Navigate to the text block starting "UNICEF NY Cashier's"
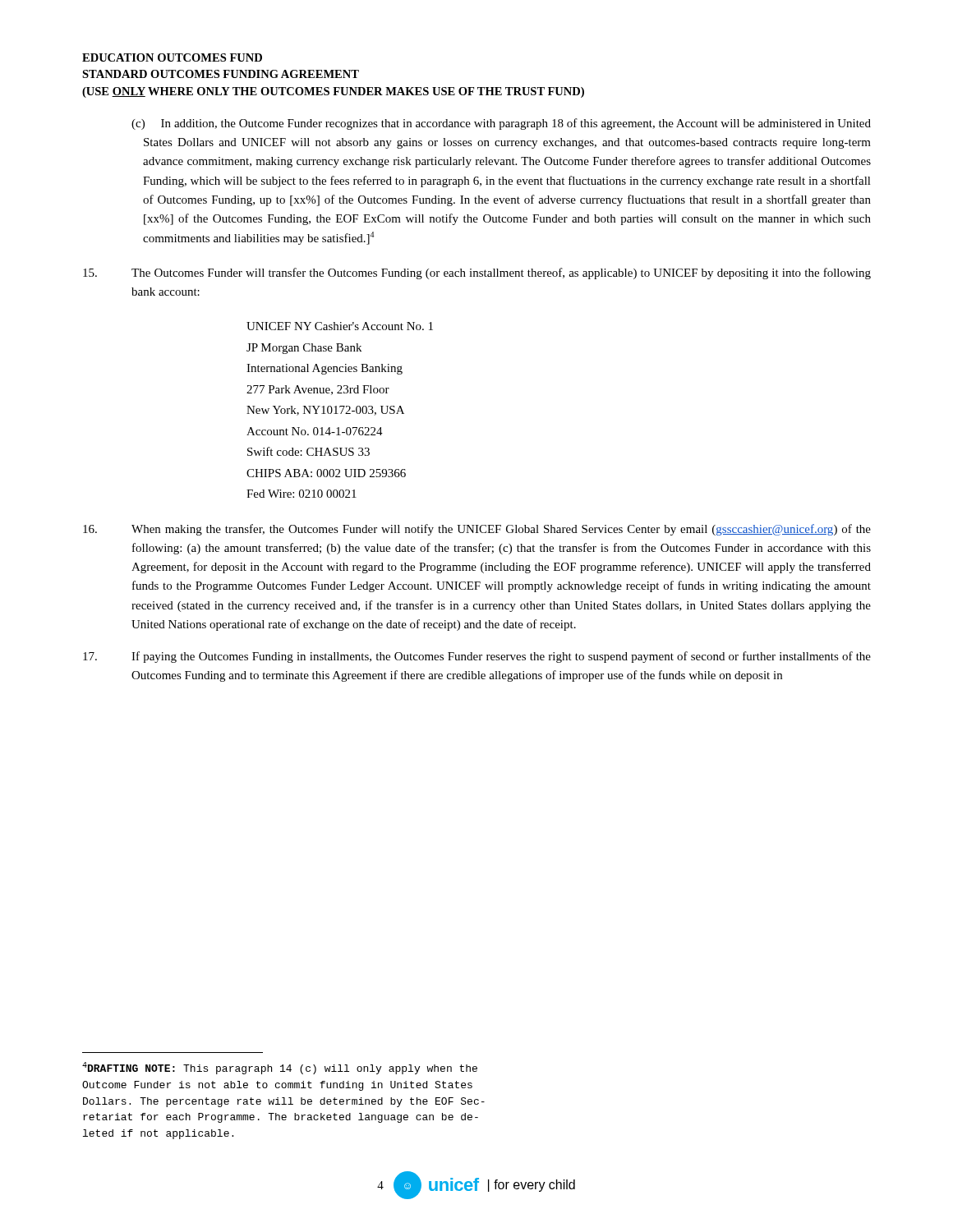This screenshot has height=1232, width=953. point(340,410)
